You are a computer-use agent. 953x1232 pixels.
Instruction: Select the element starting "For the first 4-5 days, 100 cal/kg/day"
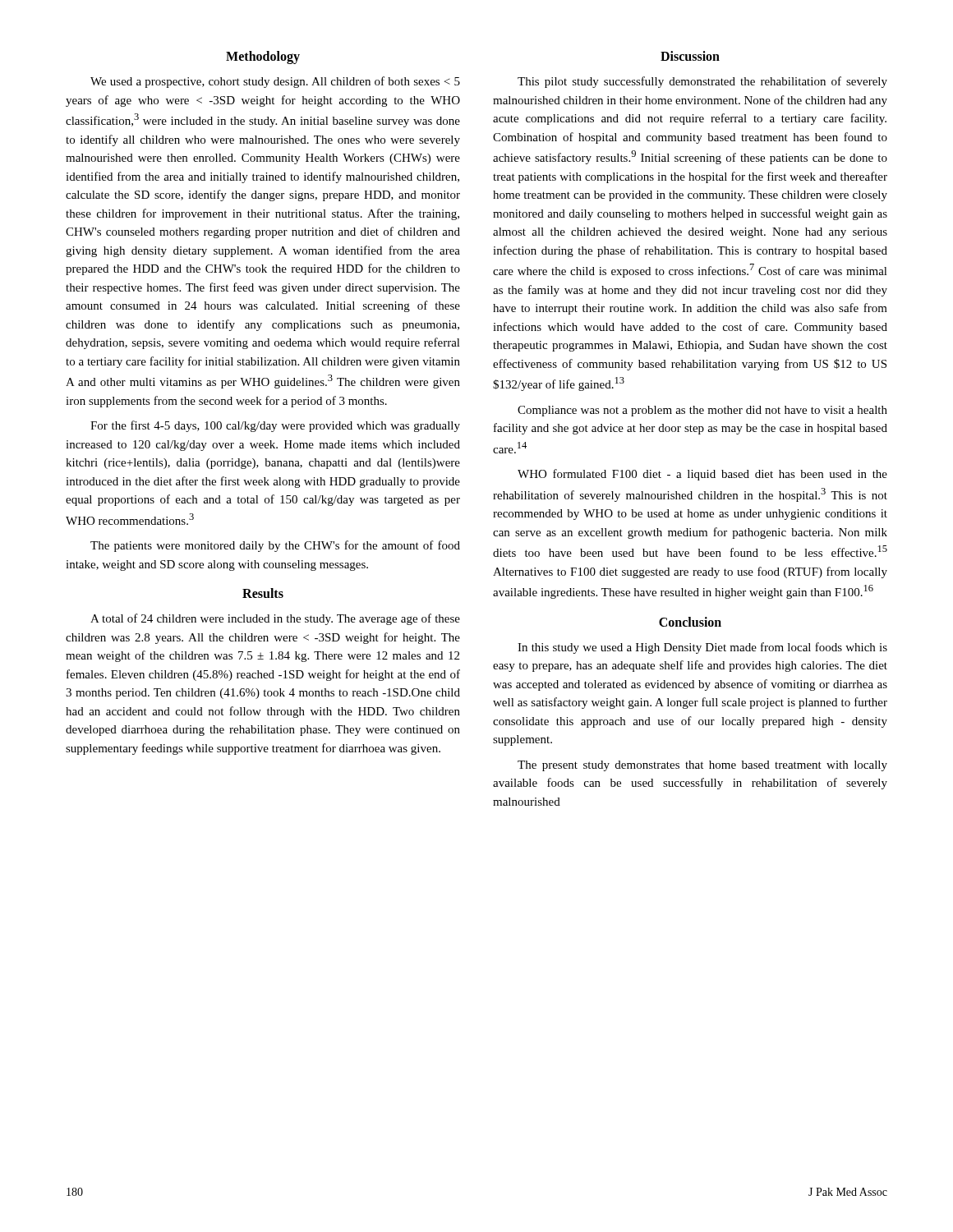click(x=263, y=473)
